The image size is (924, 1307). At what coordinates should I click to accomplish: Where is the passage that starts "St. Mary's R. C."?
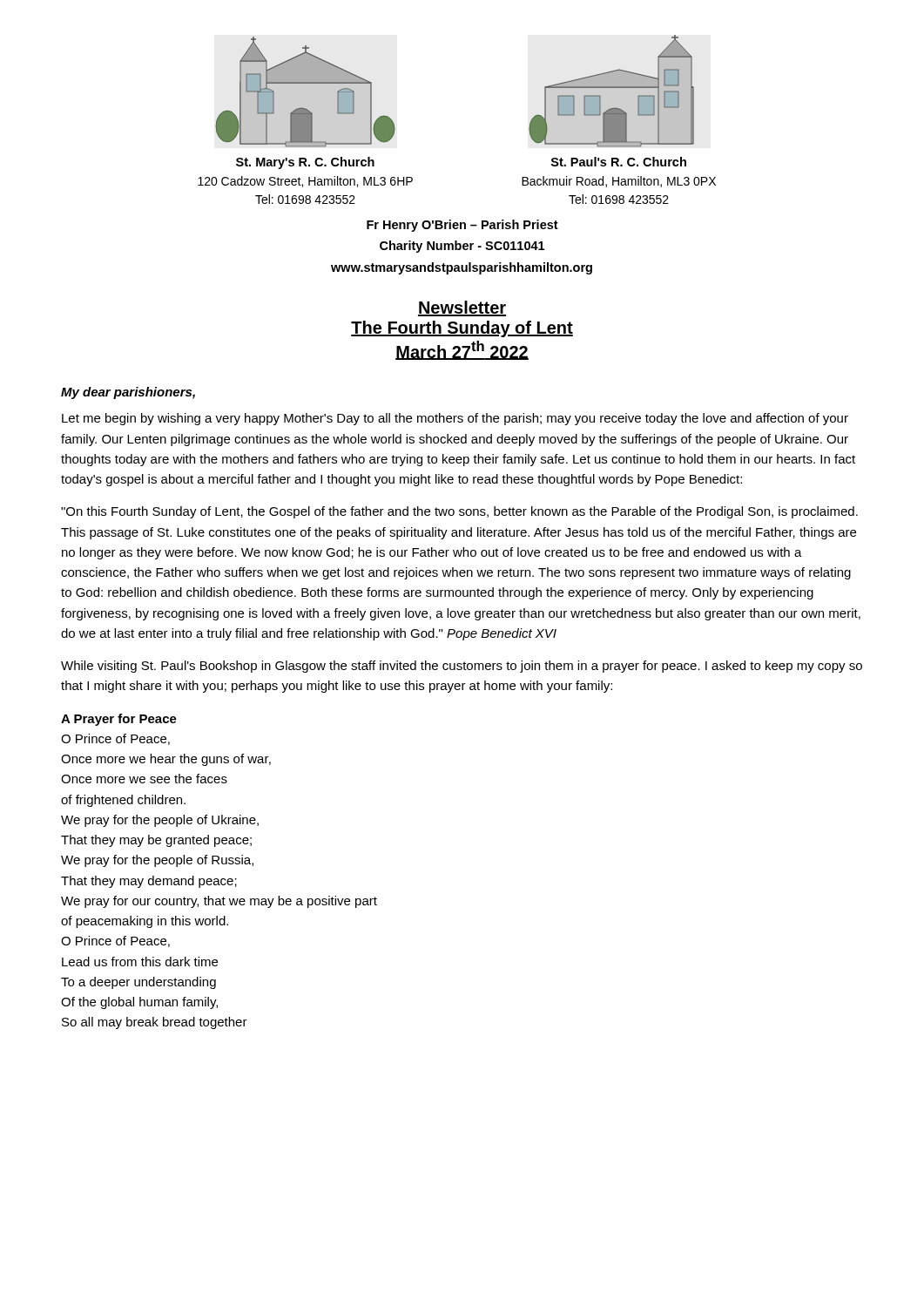[305, 181]
